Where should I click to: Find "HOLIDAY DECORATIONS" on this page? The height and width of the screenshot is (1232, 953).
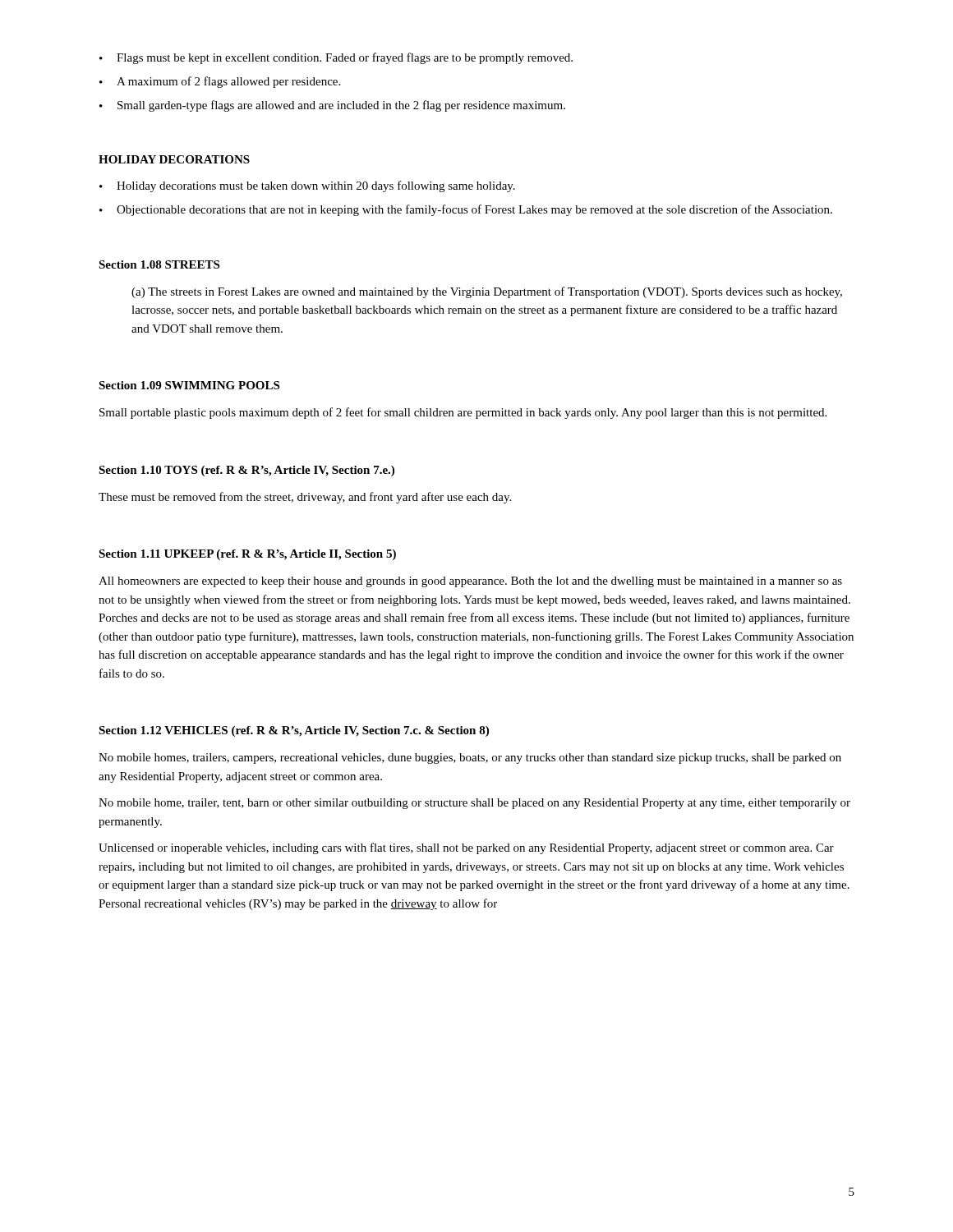(174, 160)
